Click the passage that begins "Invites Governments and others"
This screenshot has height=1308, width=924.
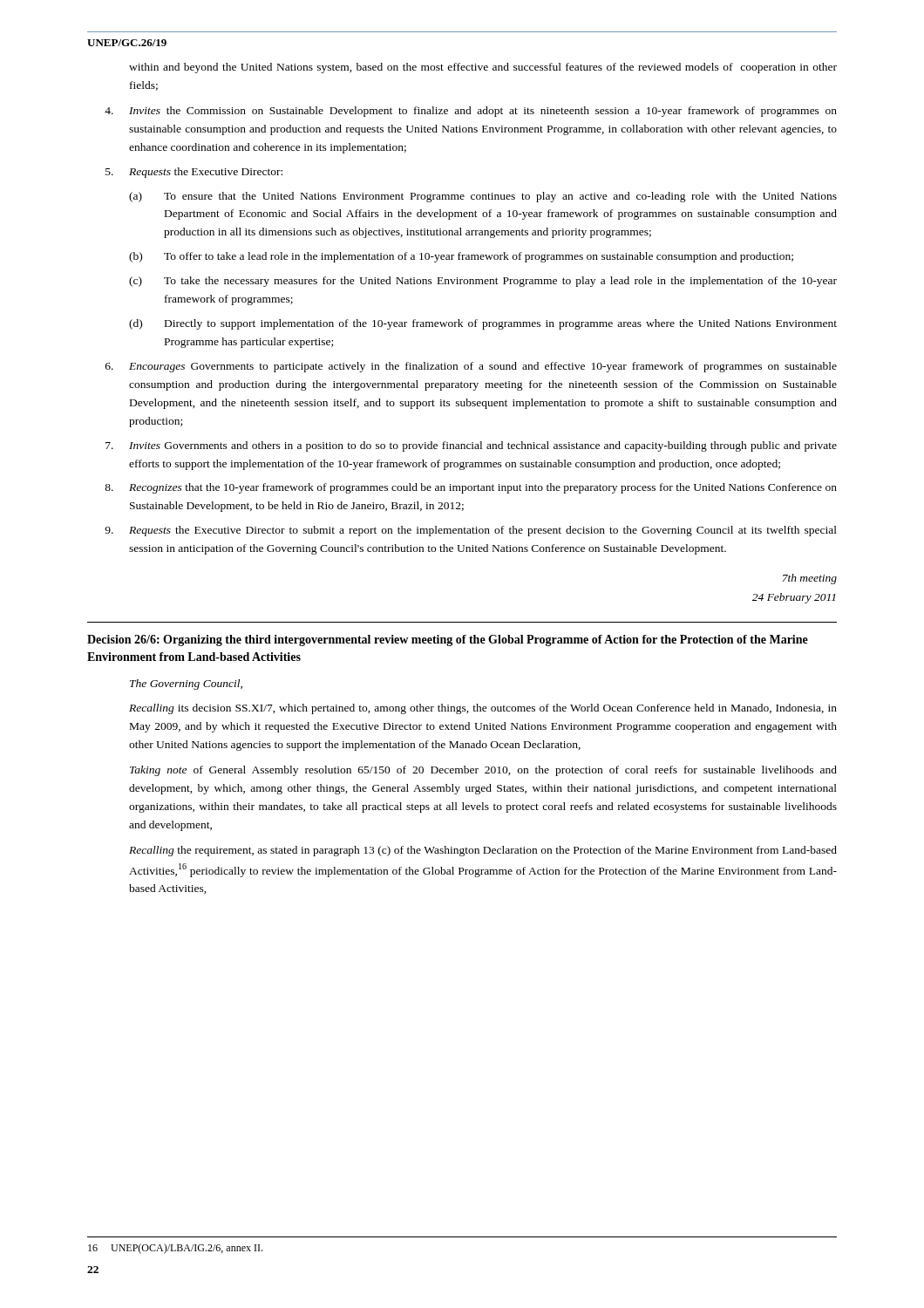tap(462, 455)
